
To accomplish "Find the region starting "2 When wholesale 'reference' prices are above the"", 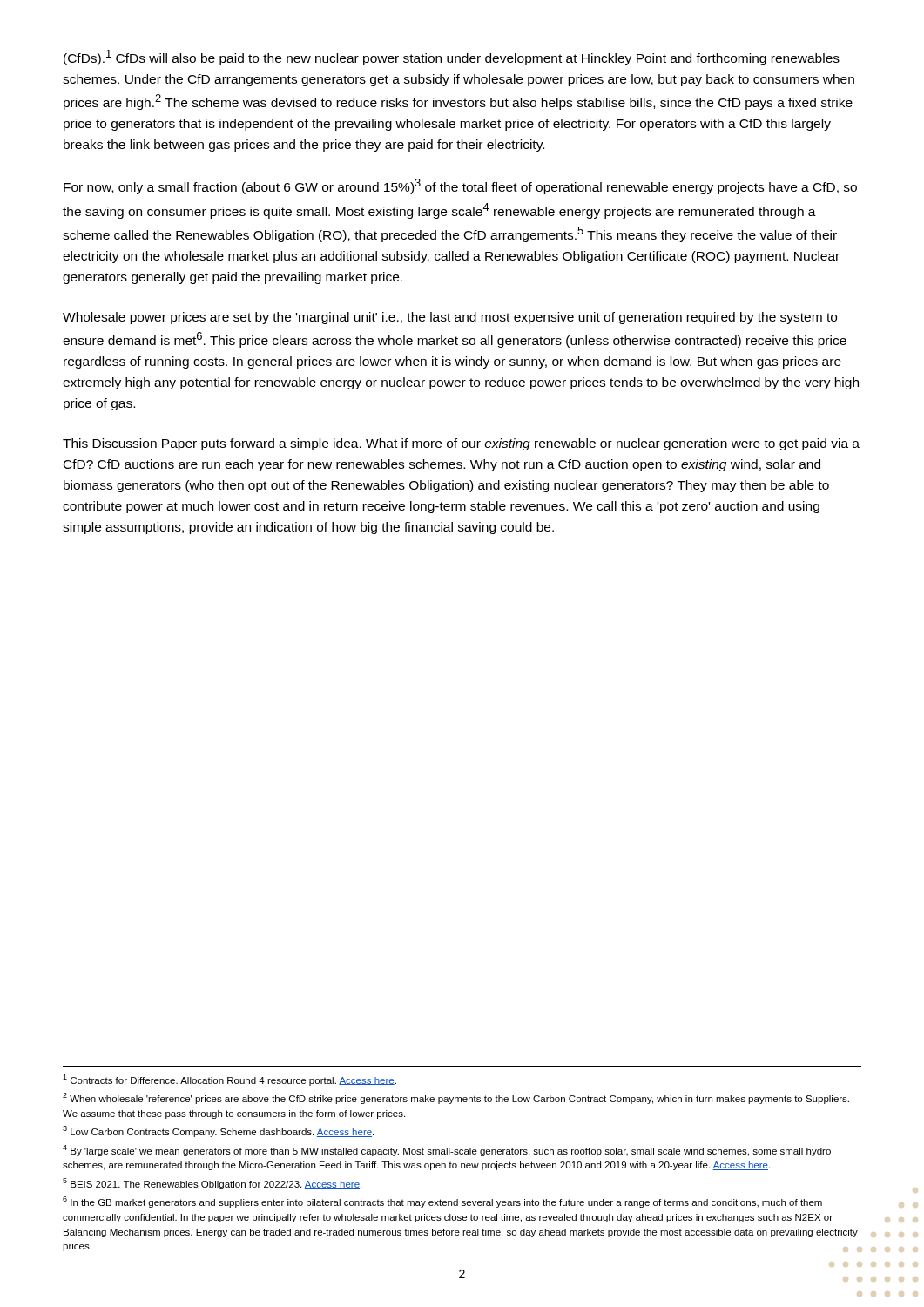I will click(x=456, y=1105).
